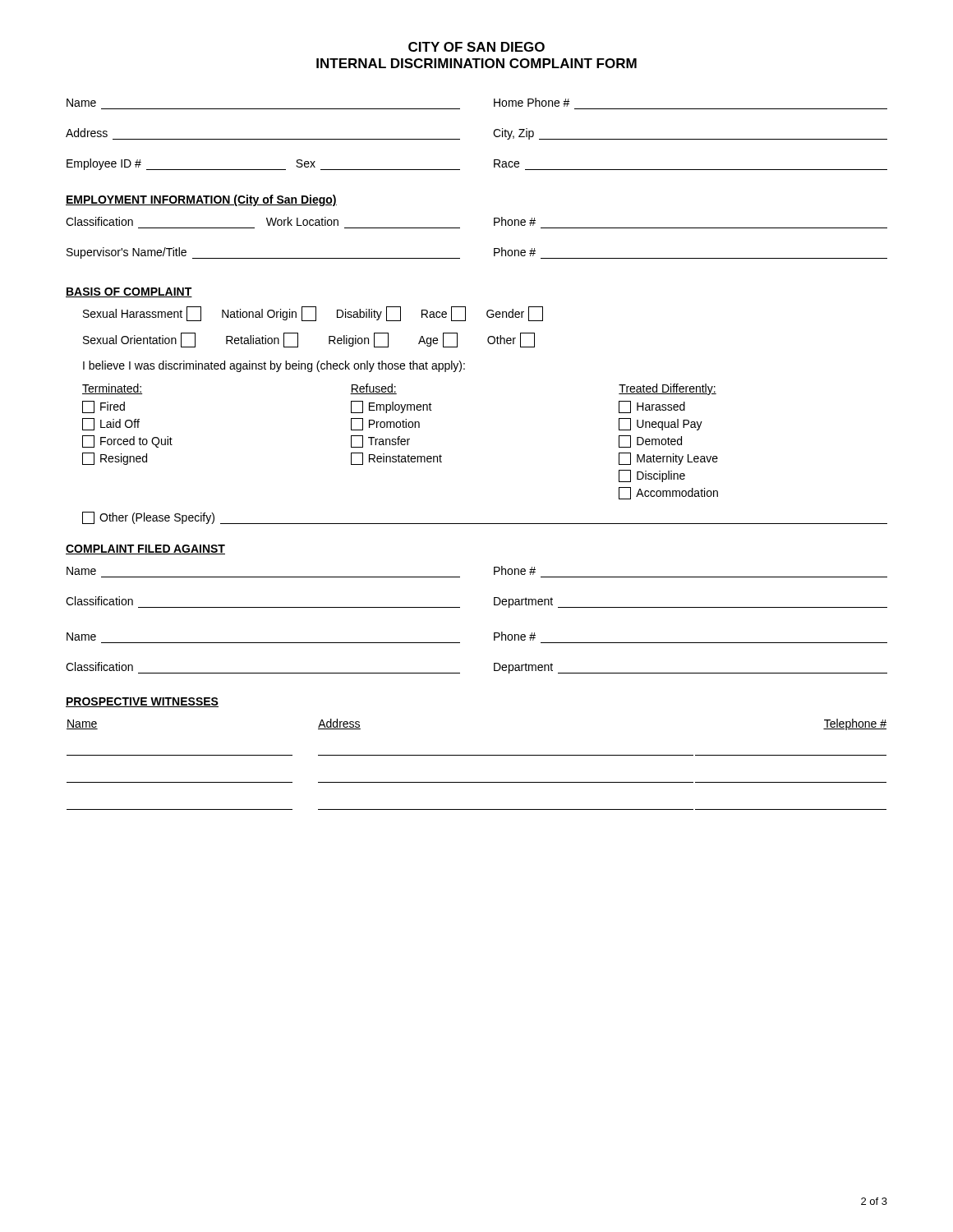Click on the section header that says "PROSPECTIVE WITNESSES"

[142, 701]
